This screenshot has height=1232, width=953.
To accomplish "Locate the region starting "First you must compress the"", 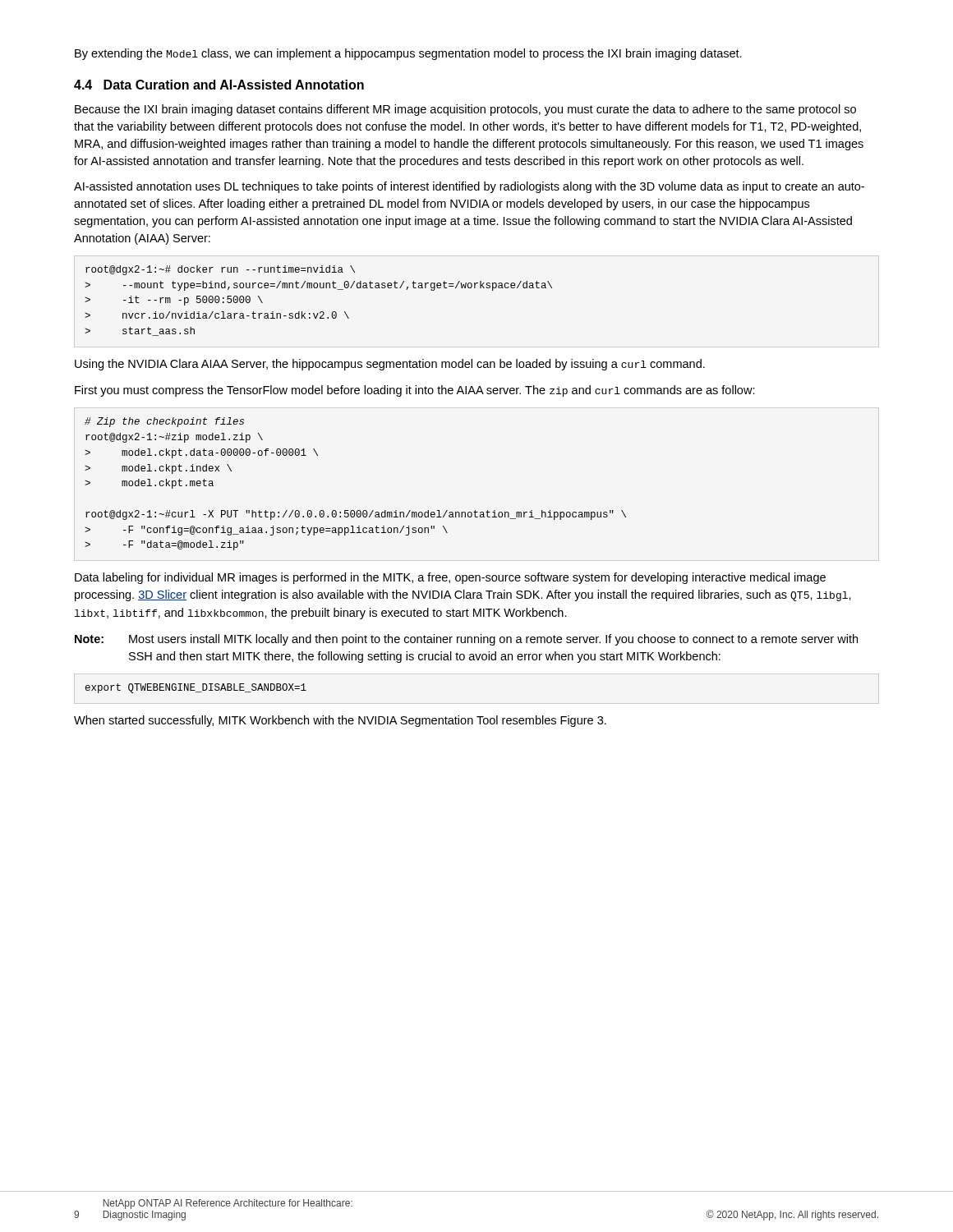I will (476, 391).
